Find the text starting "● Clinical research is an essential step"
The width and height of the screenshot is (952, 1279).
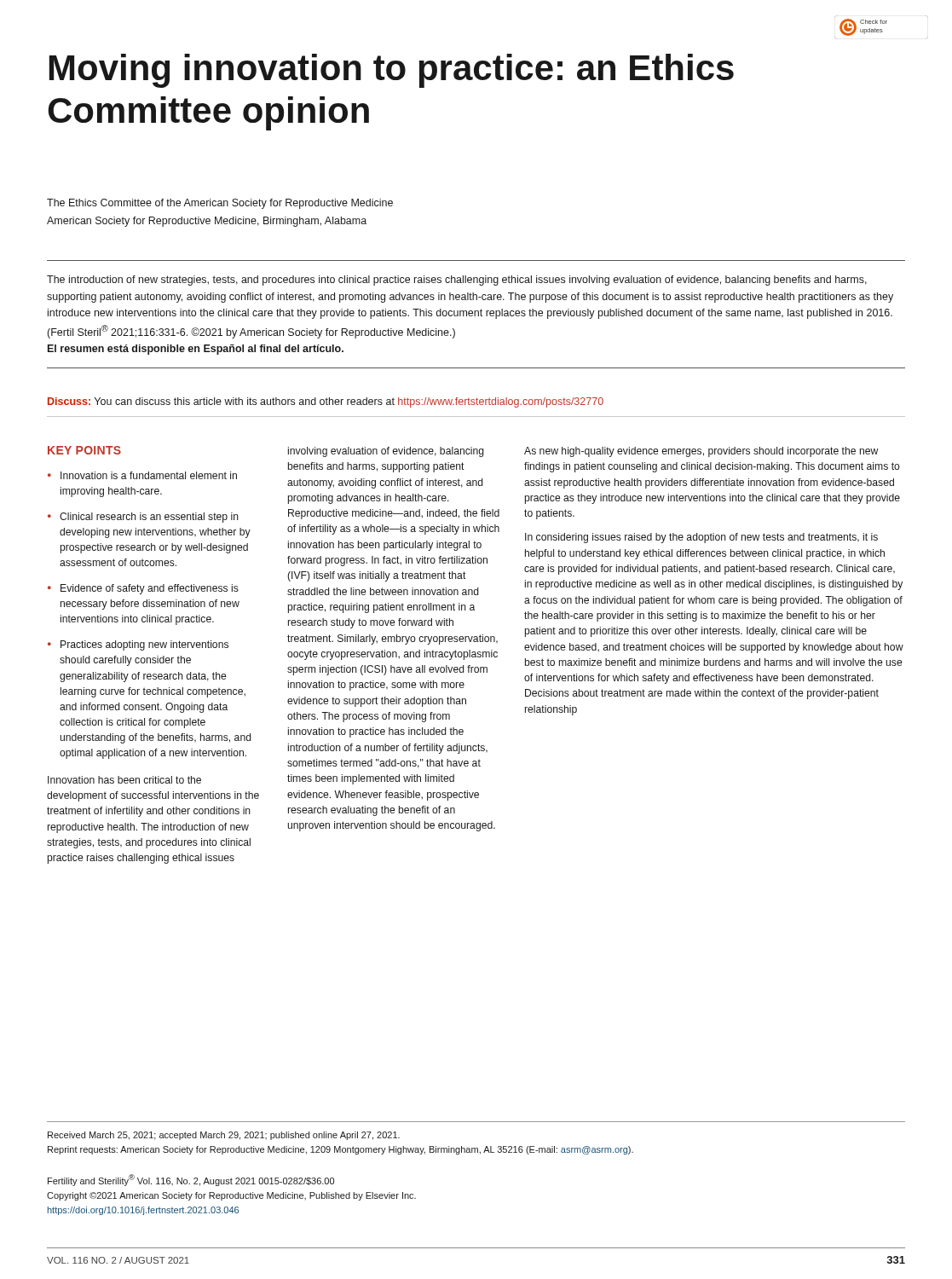coord(149,539)
